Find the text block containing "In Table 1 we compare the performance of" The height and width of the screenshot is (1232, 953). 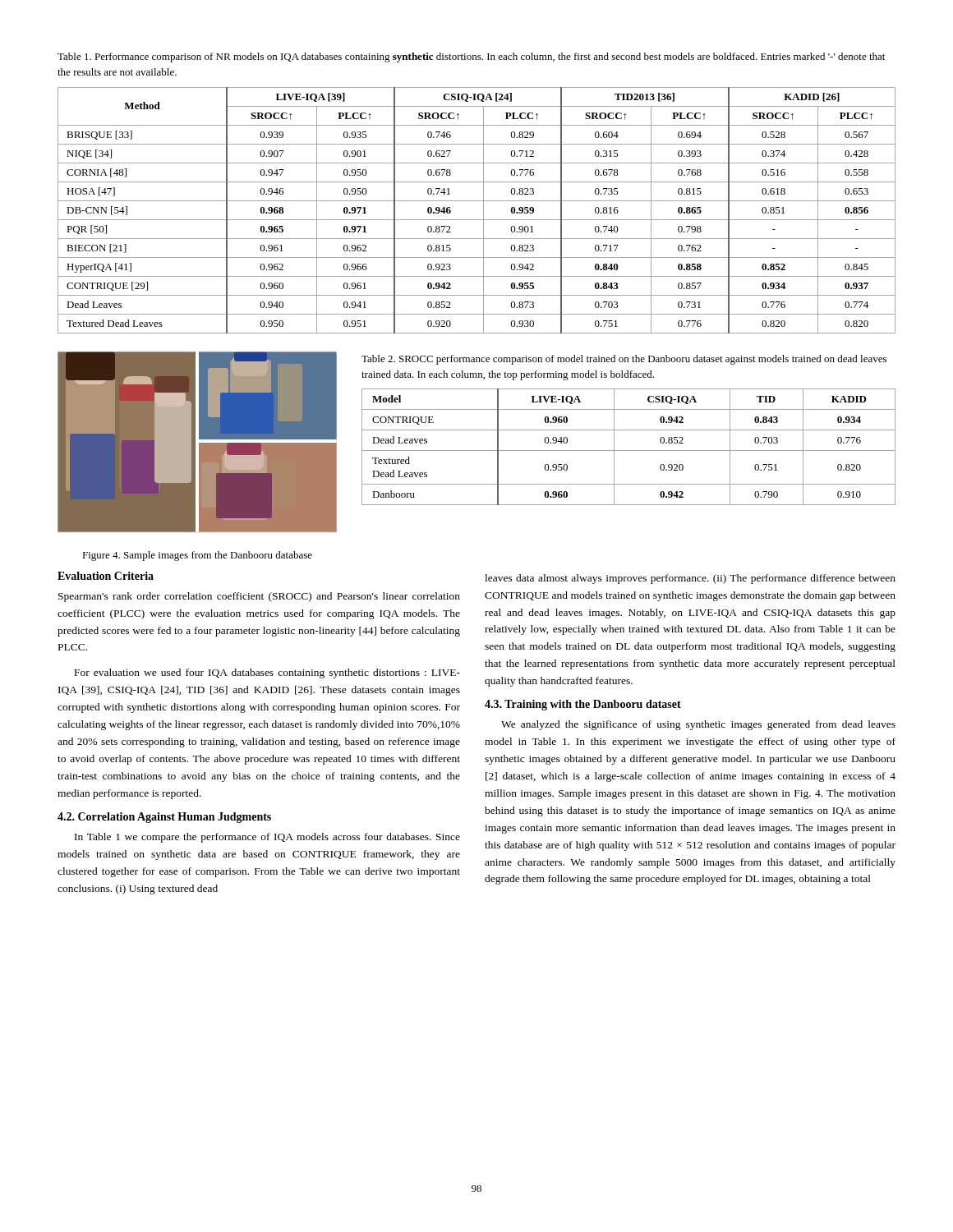(259, 862)
